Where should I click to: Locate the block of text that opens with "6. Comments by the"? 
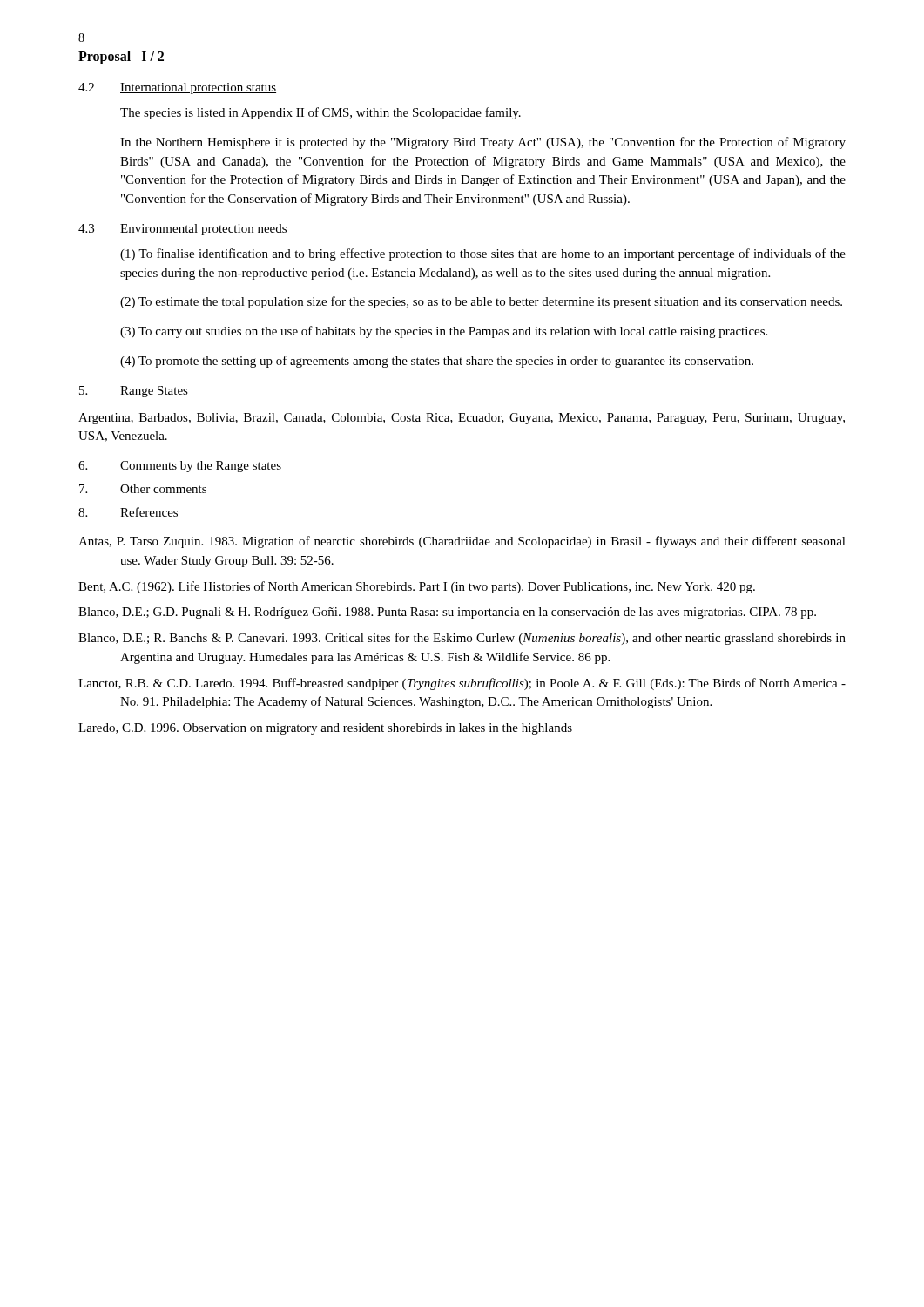tap(180, 466)
